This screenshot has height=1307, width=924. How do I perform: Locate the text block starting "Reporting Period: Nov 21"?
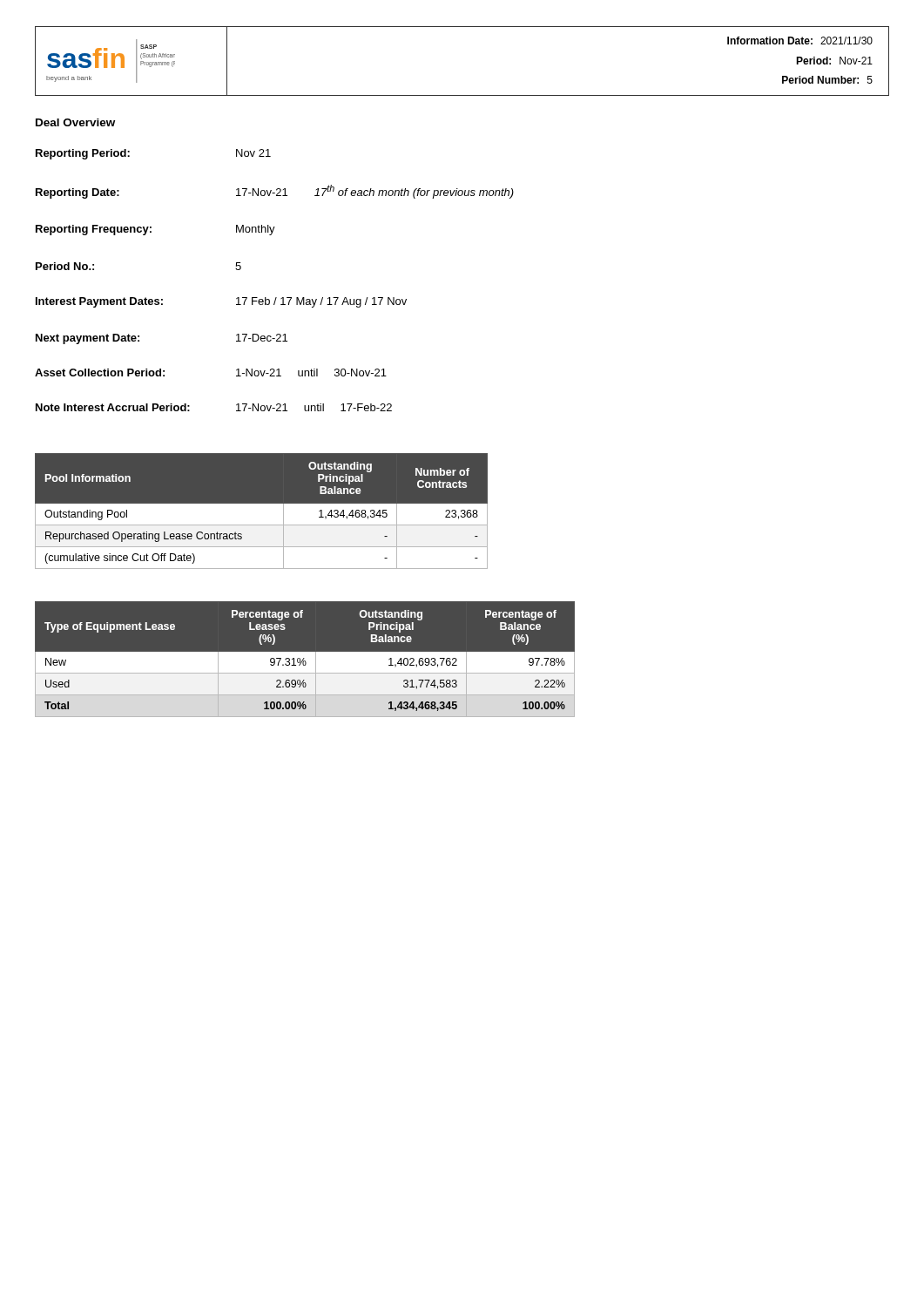86,154
